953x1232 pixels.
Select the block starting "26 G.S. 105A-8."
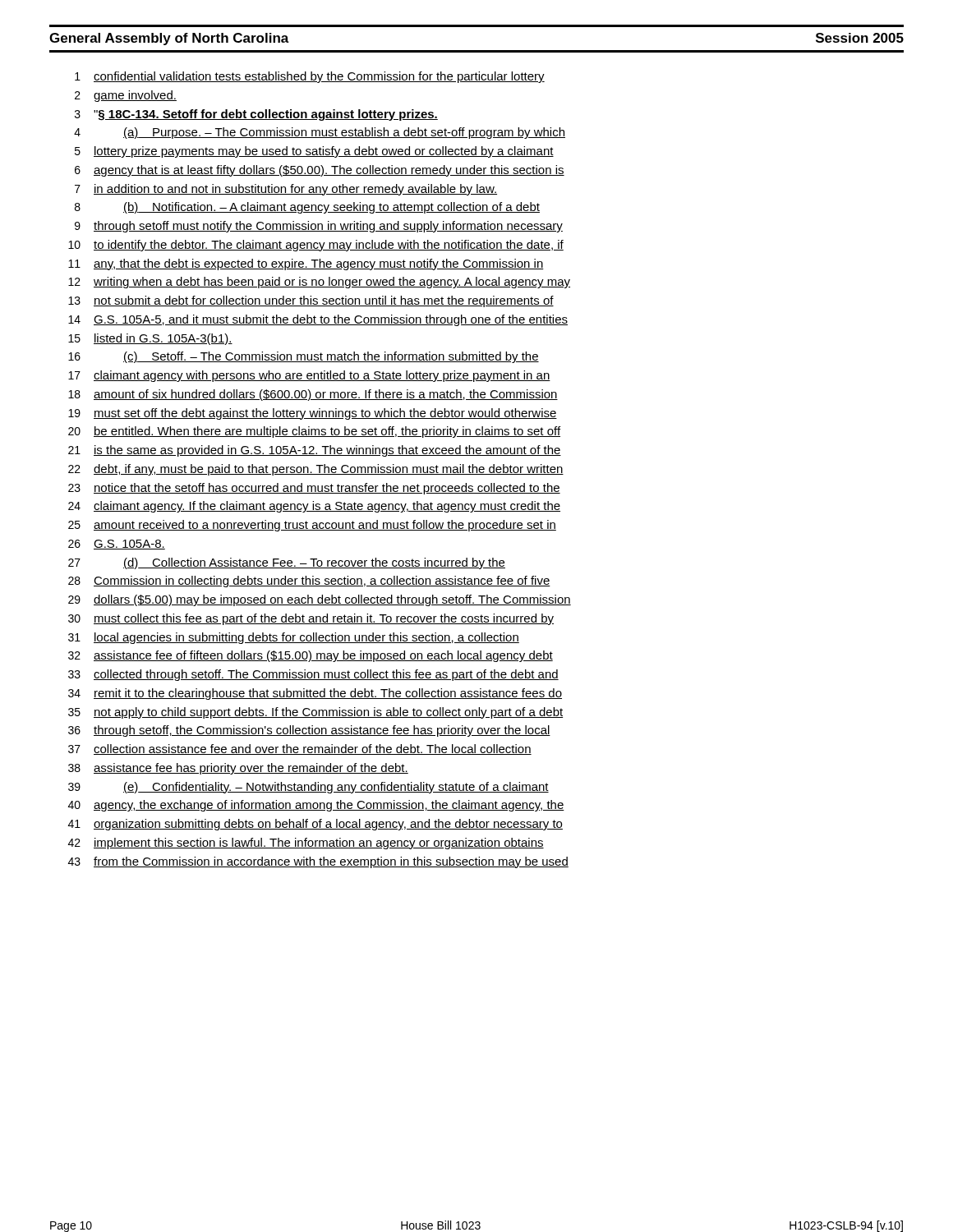pos(117,545)
